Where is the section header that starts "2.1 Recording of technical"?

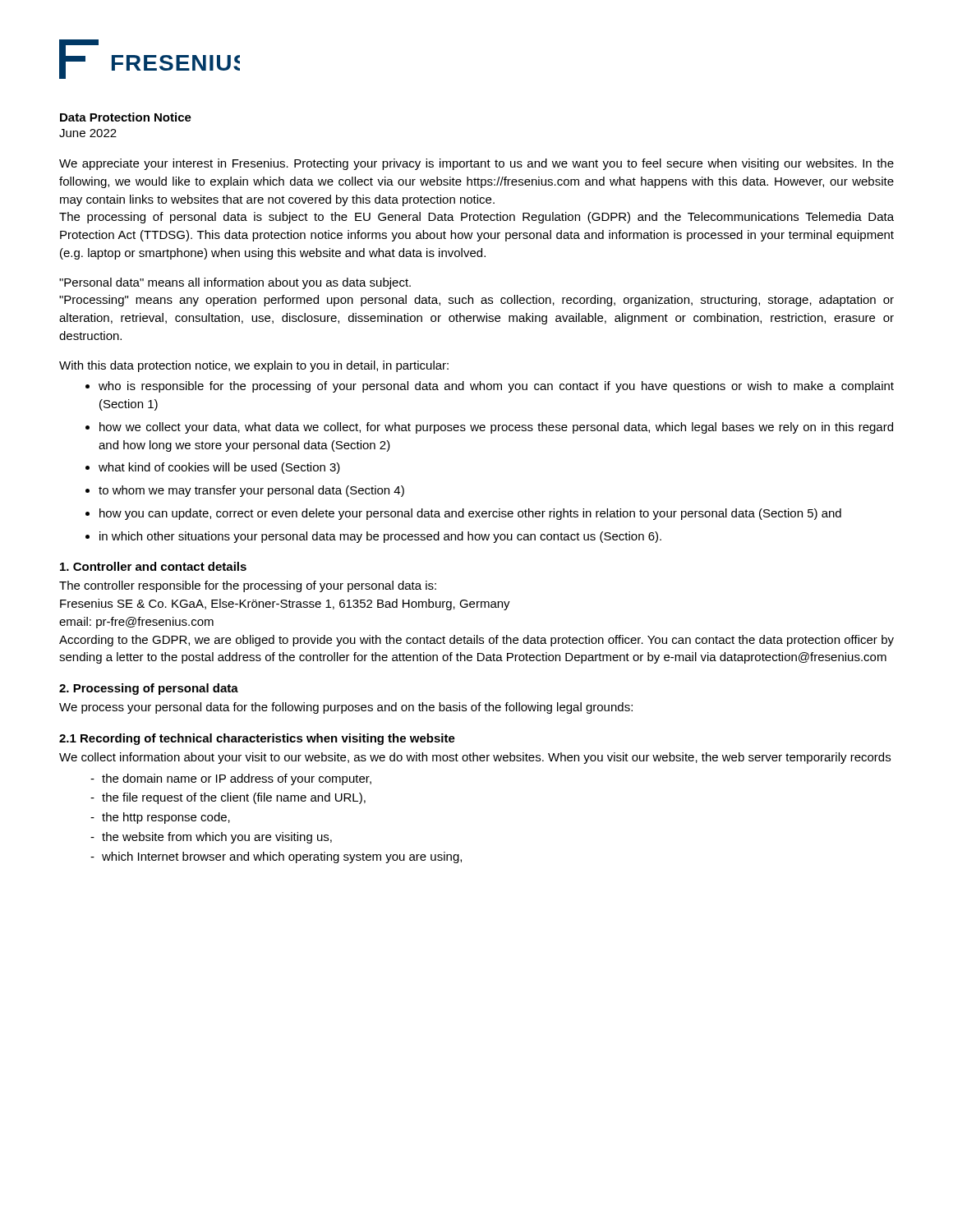pyautogui.click(x=257, y=738)
